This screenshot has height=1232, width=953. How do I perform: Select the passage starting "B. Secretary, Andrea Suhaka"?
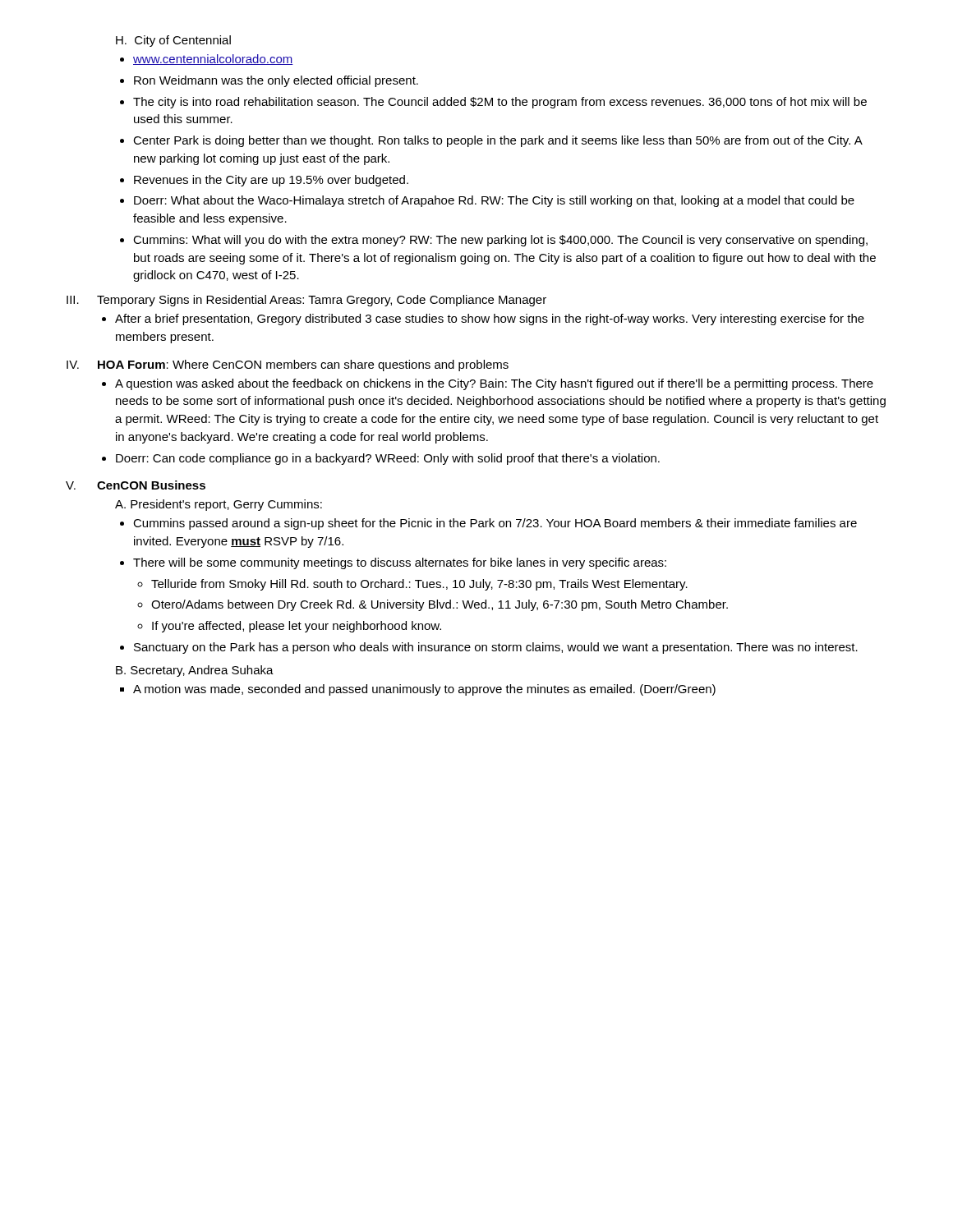point(194,669)
